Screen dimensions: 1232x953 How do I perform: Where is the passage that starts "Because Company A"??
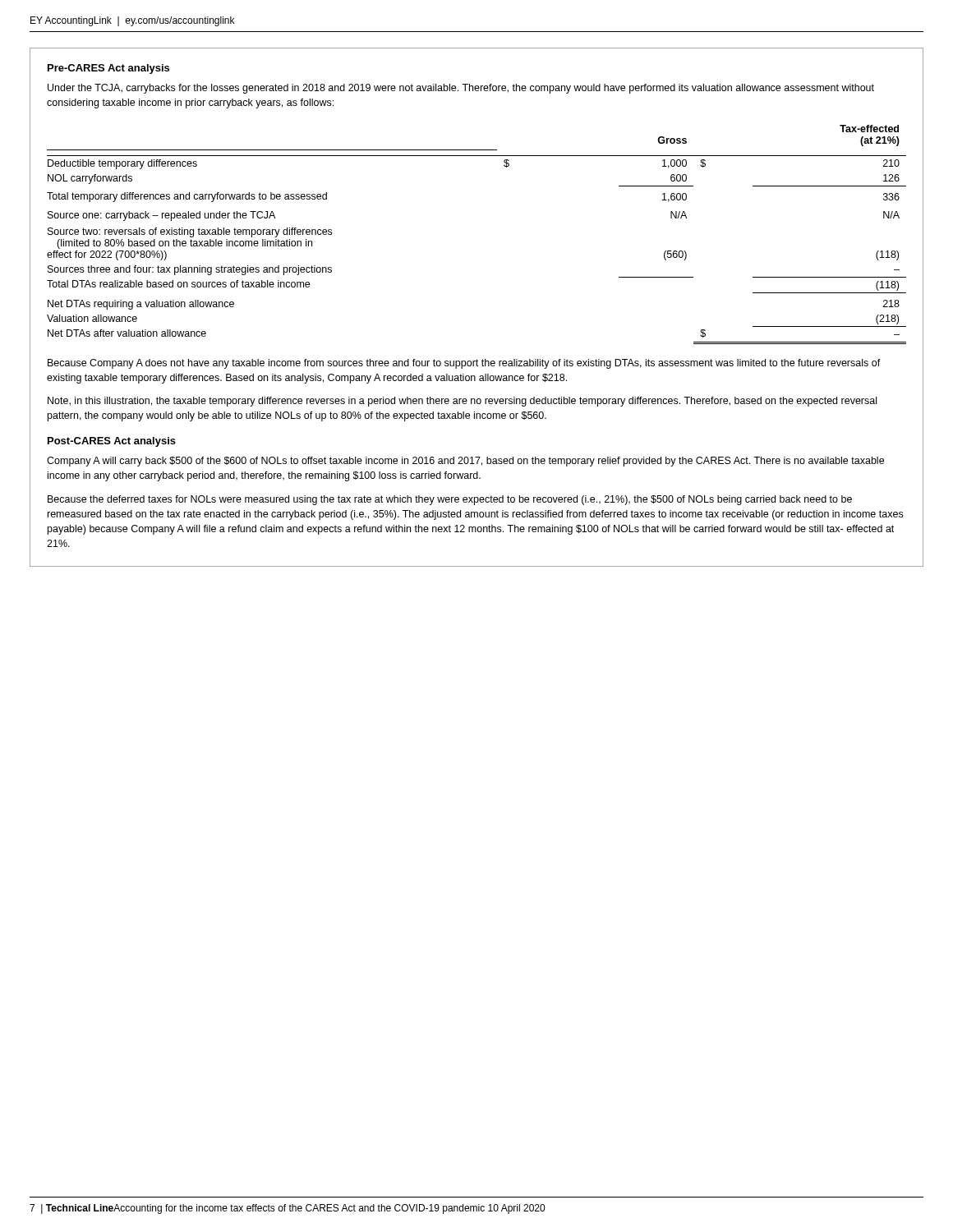(x=463, y=370)
